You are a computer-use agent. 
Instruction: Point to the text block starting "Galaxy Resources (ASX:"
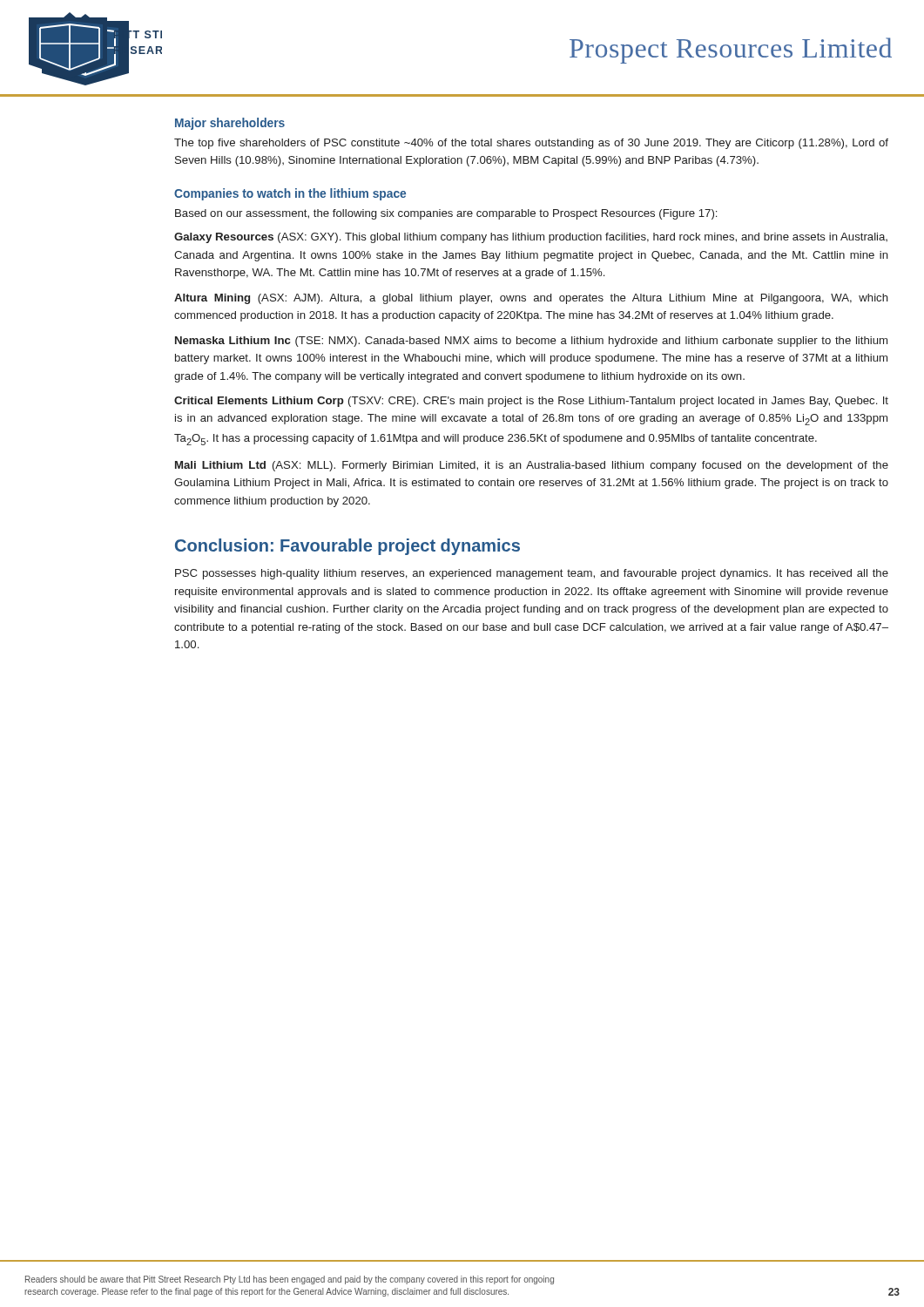pos(531,255)
